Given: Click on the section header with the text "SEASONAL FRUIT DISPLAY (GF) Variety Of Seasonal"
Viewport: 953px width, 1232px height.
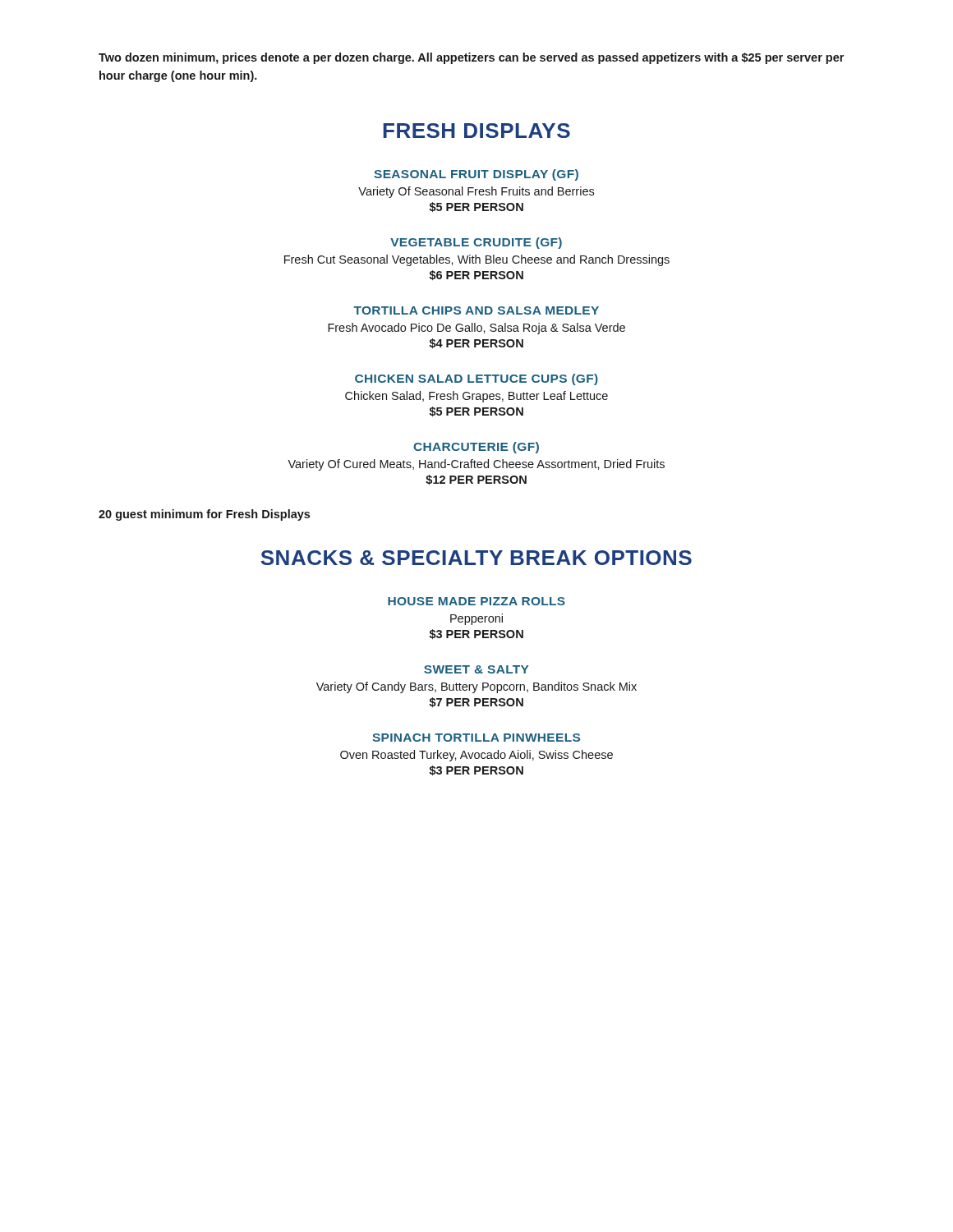Looking at the screenshot, I should click(x=476, y=190).
